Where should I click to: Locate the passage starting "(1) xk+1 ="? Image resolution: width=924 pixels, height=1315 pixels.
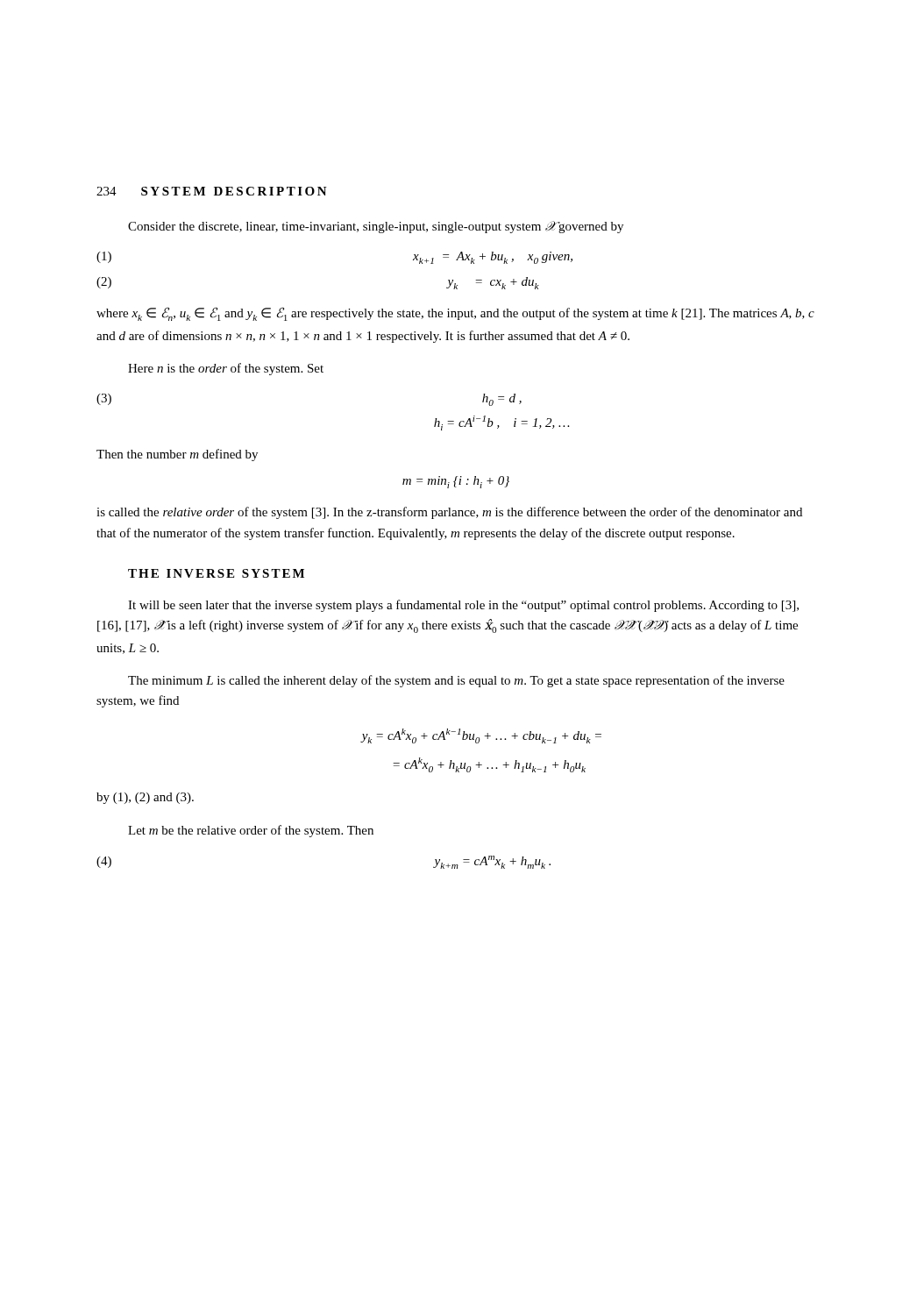tap(456, 258)
